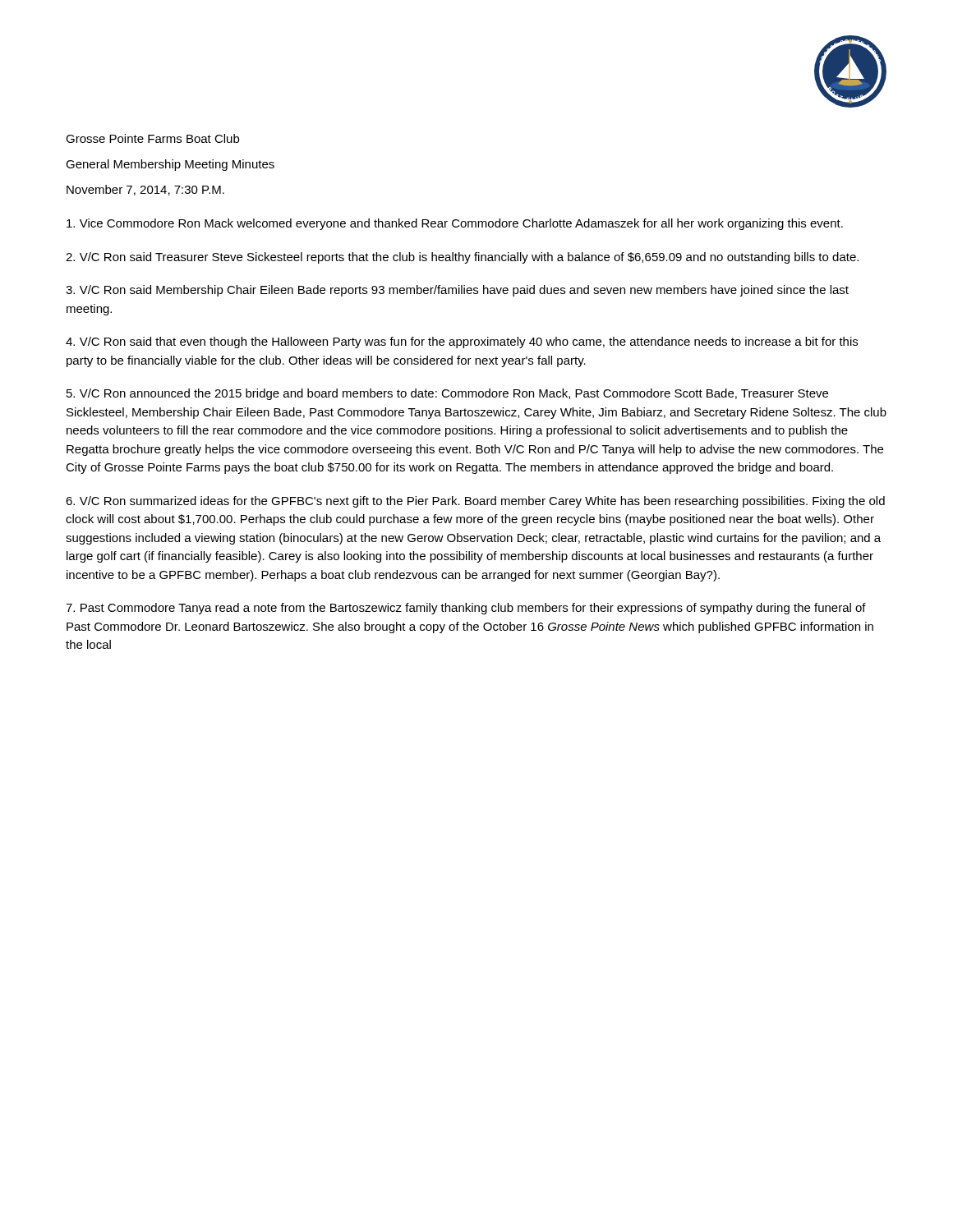
Task: Locate the block starting "6. V/C Ron summarized ideas for the GPFBC's"
Action: click(x=475, y=537)
